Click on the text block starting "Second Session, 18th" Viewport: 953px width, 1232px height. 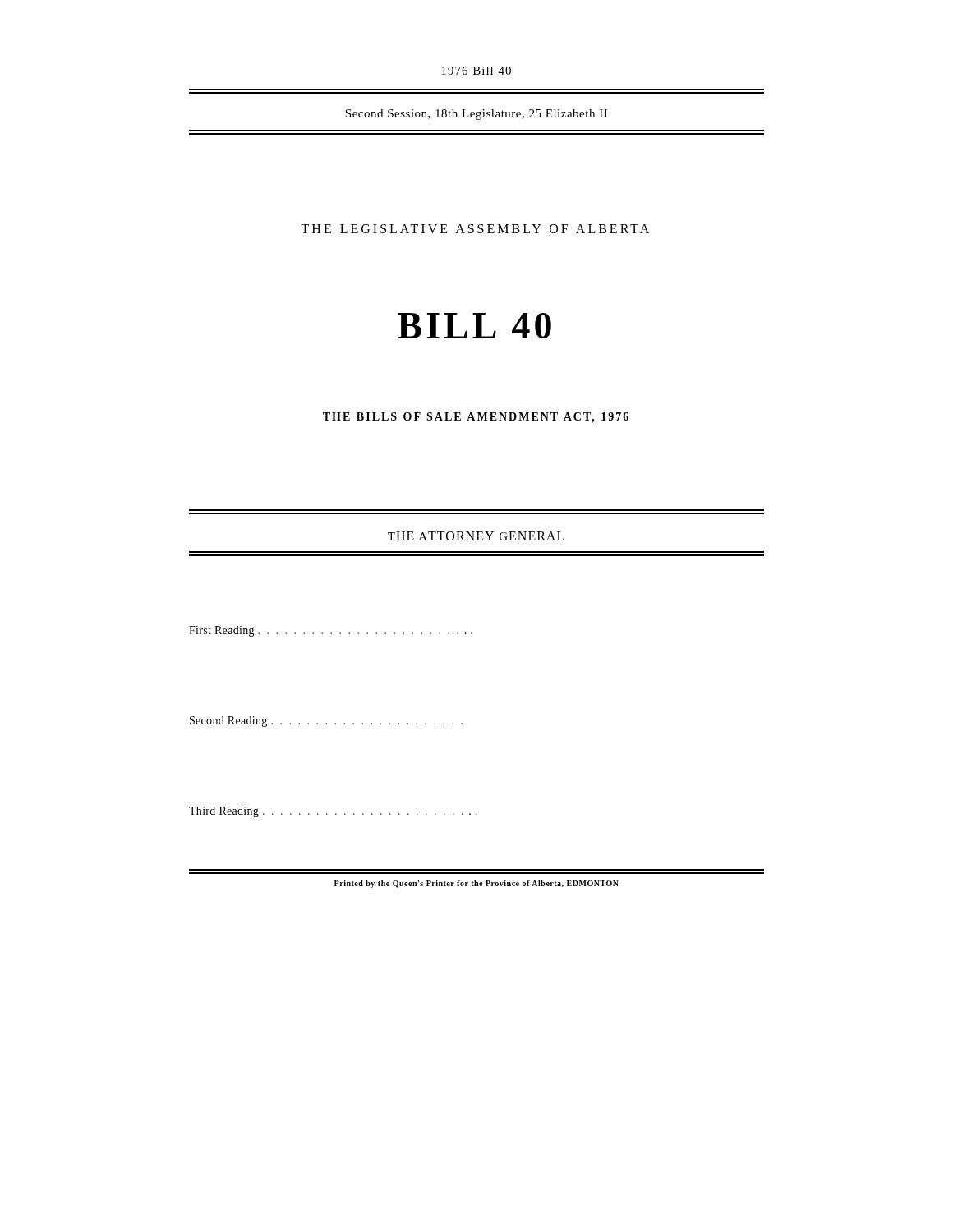[476, 113]
